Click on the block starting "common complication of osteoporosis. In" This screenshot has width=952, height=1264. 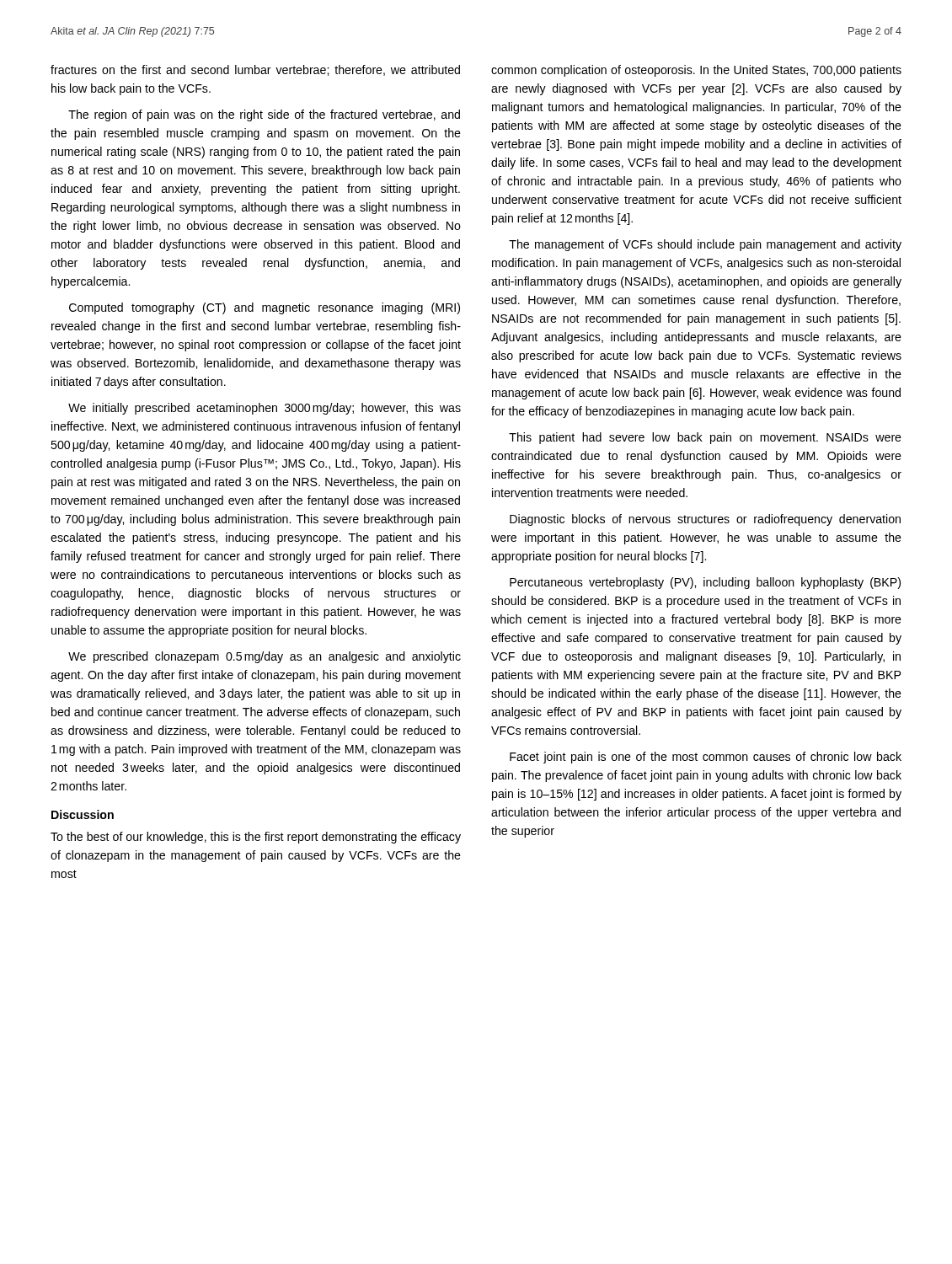696,450
